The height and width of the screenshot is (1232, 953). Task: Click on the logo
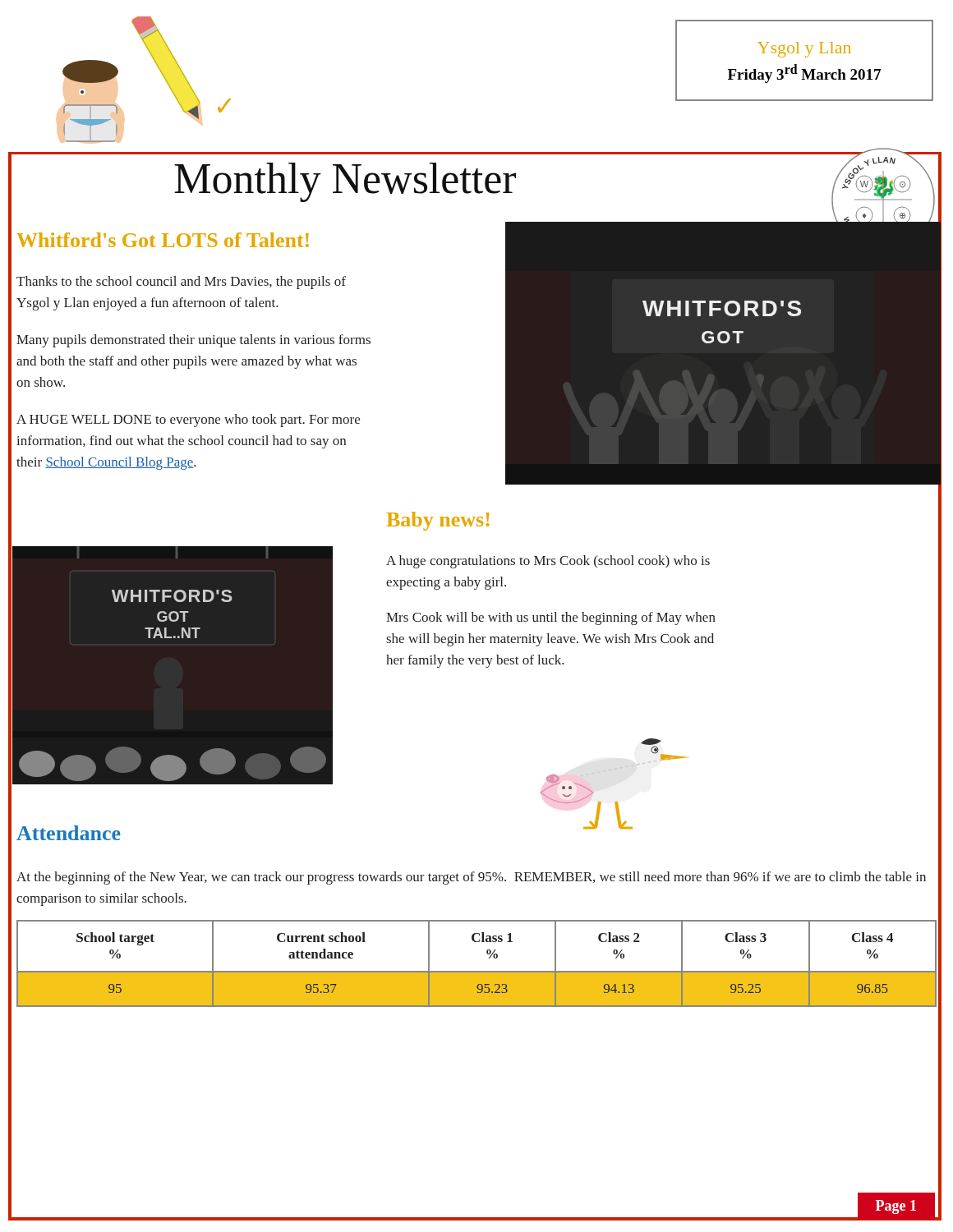tap(883, 200)
